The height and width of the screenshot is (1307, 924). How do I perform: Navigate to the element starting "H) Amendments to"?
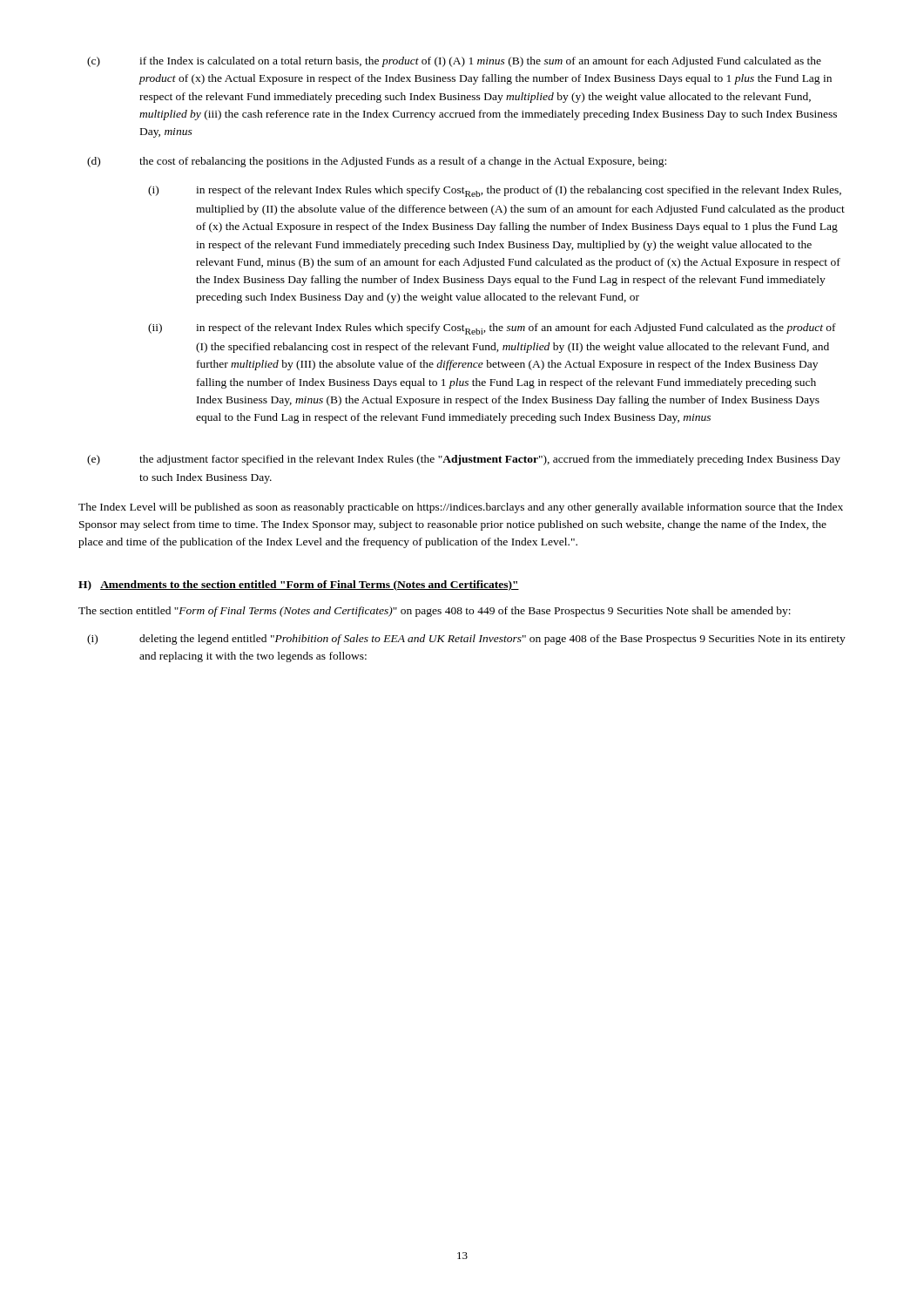click(x=298, y=584)
